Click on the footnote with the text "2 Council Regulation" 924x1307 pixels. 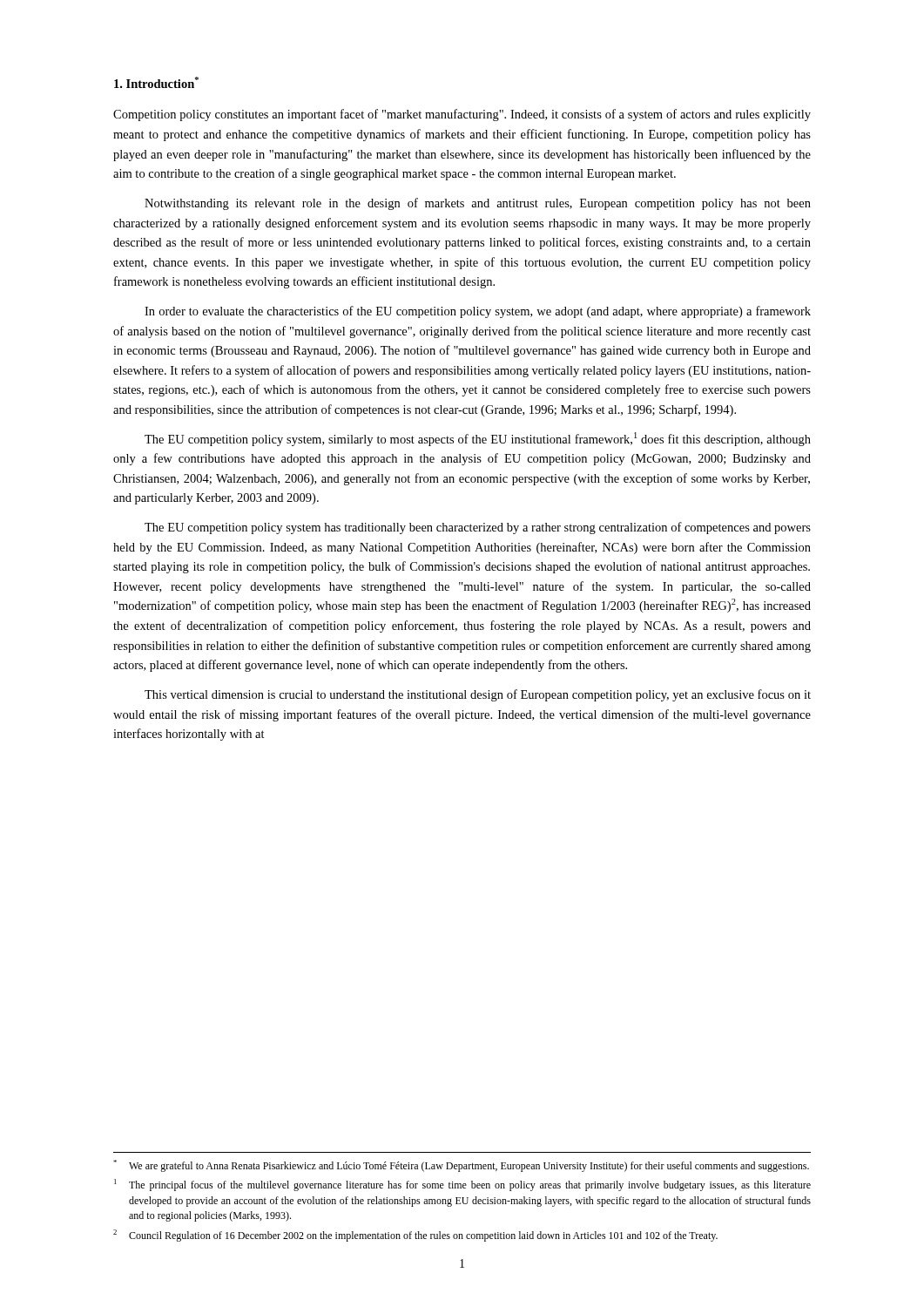[462, 1236]
